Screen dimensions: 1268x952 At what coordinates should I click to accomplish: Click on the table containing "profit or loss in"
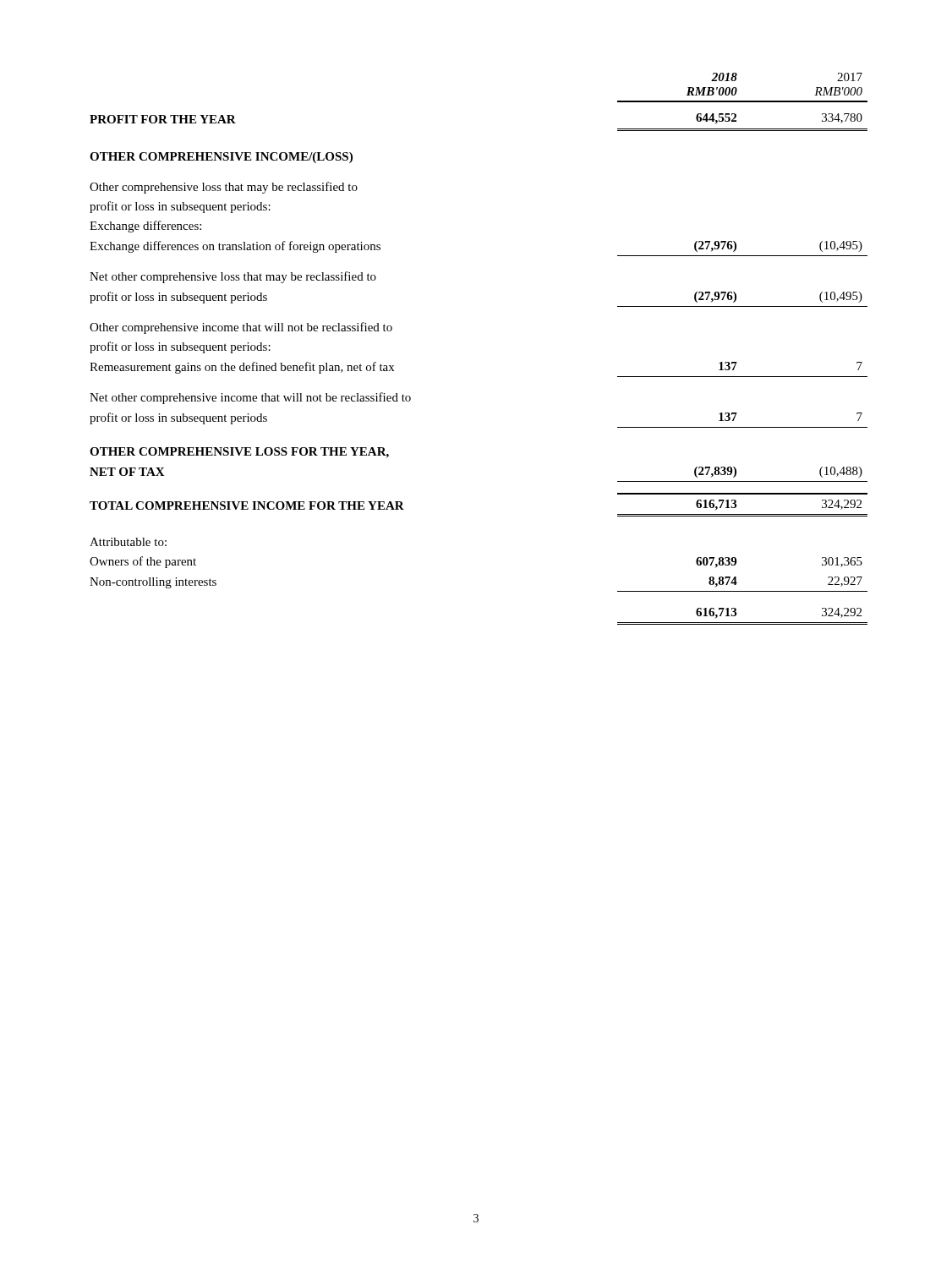pos(476,346)
